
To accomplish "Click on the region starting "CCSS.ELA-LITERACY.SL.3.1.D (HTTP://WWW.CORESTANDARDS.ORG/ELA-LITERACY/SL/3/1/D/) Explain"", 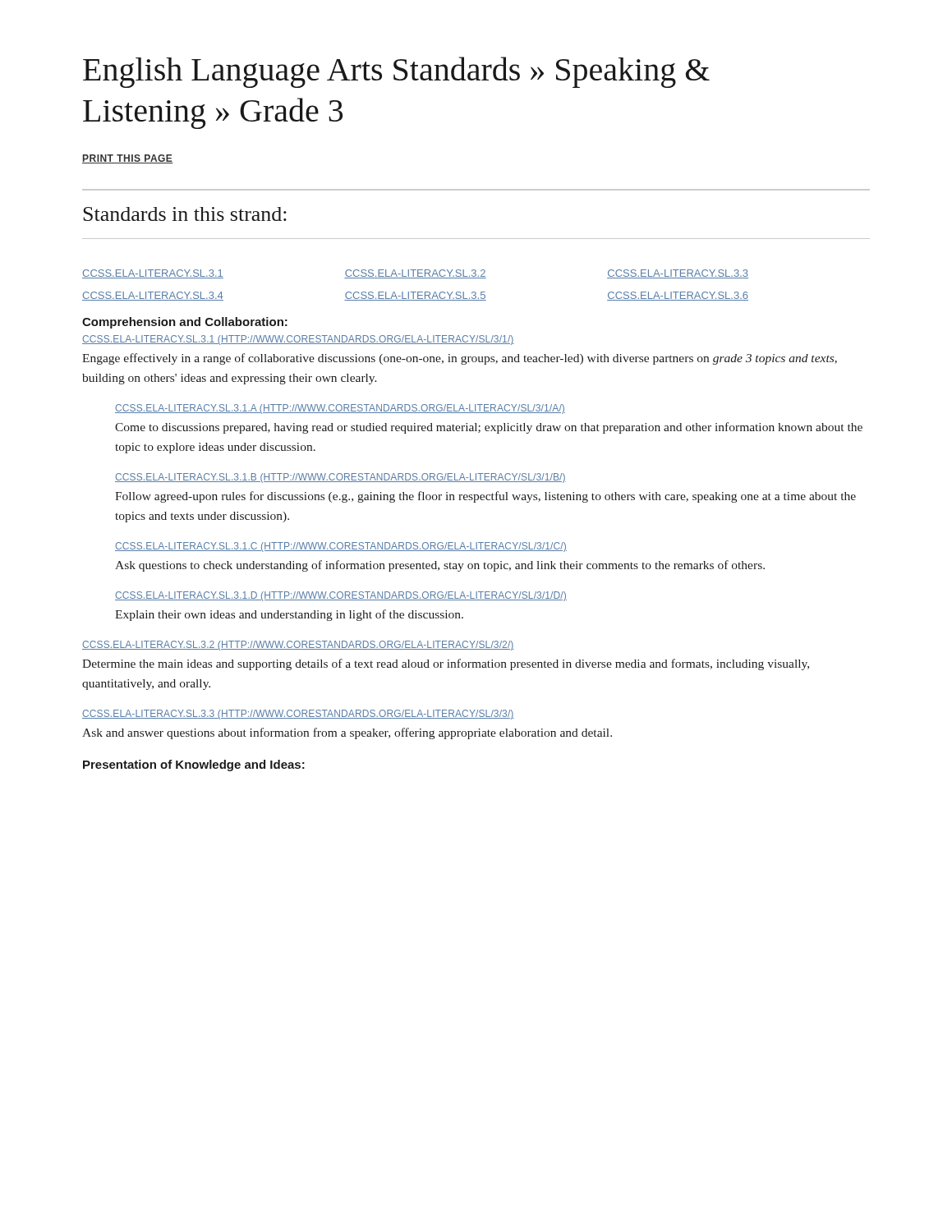I will pyautogui.click(x=492, y=607).
